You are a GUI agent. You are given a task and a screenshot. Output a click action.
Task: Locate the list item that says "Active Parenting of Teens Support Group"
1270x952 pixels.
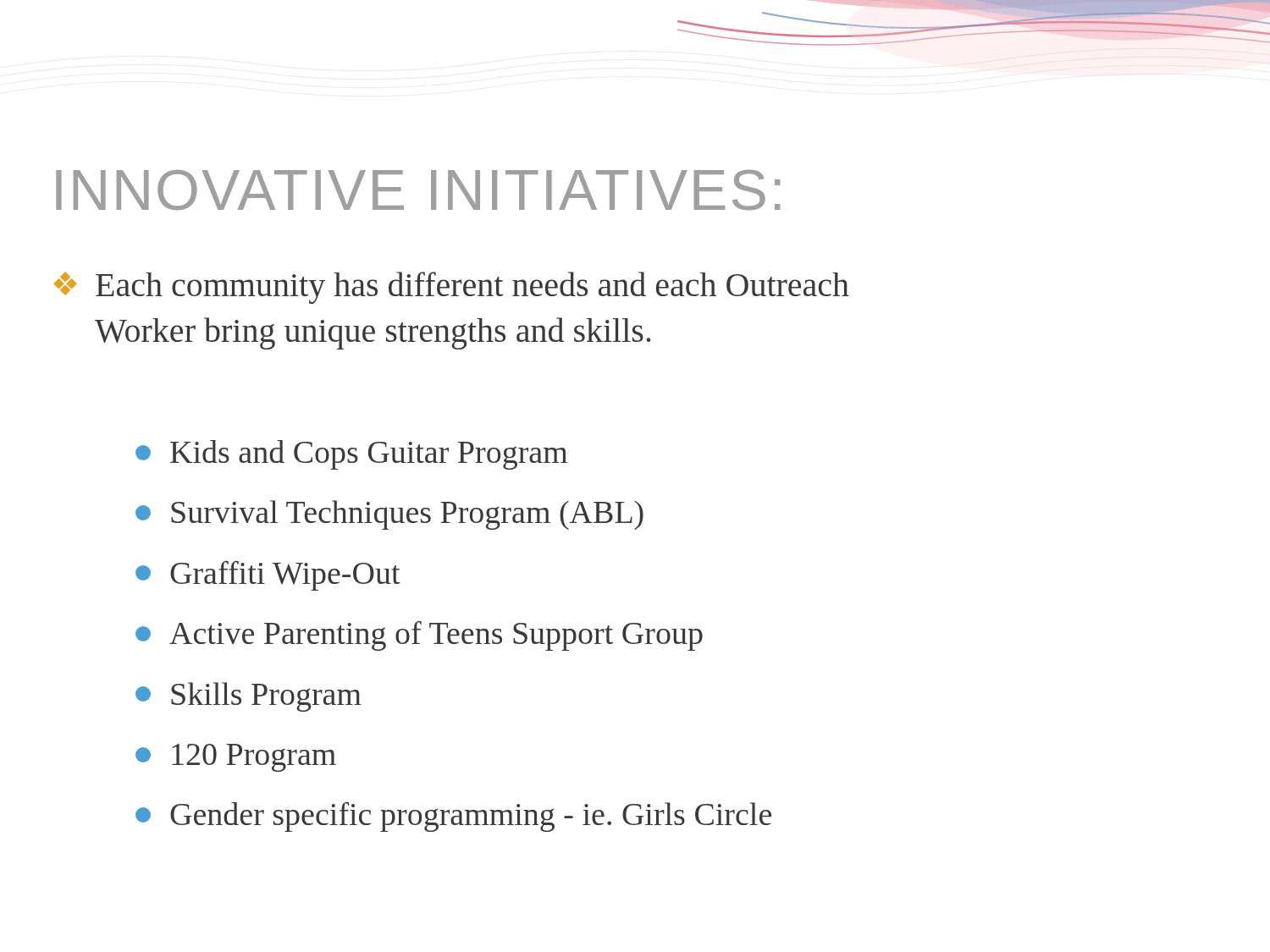pos(419,634)
